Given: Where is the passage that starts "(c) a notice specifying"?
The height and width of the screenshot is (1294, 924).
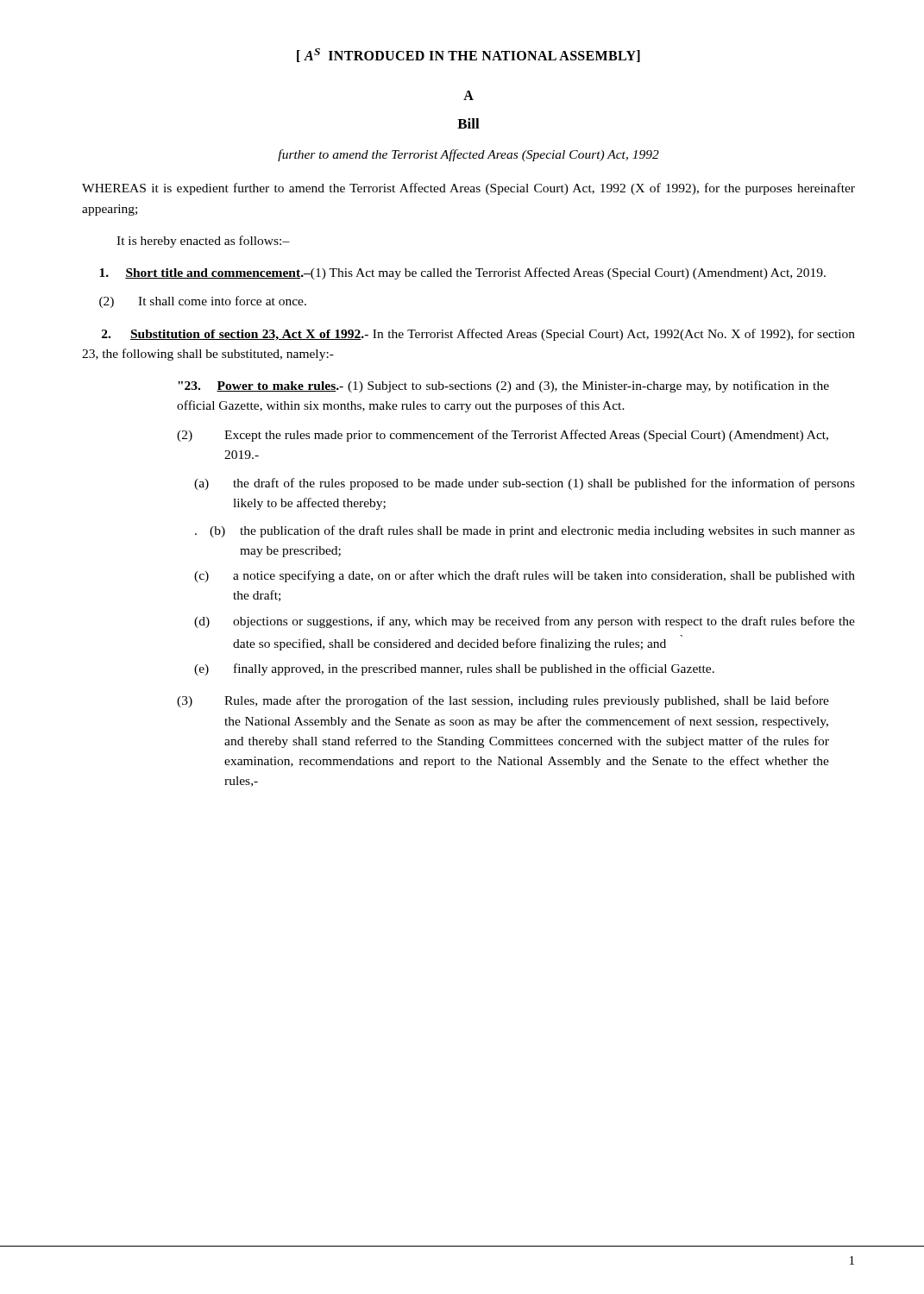Looking at the screenshot, I should click(525, 585).
